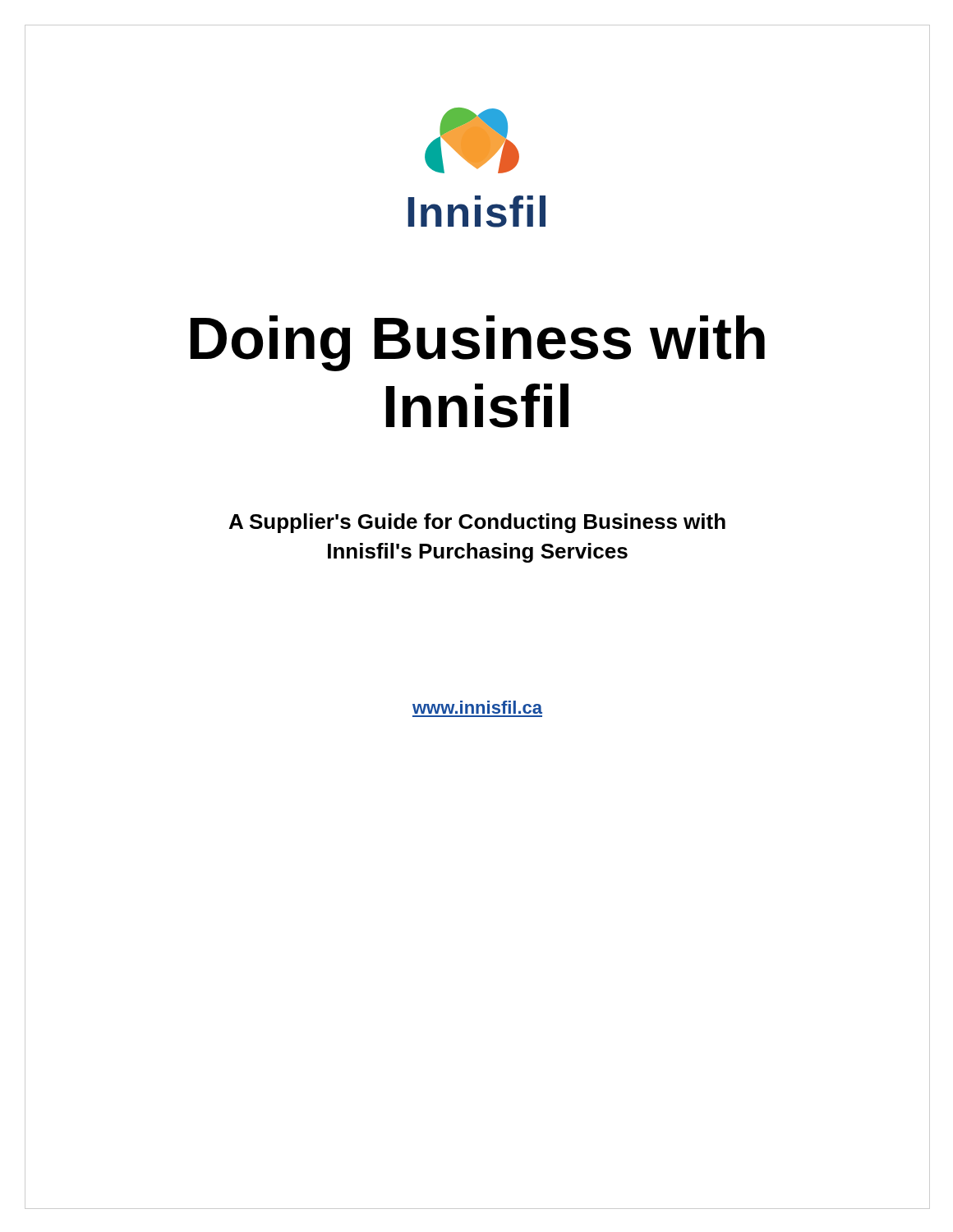Select the element starting "A Supplier's Guide for"
The width and height of the screenshot is (953, 1232).
click(x=477, y=536)
